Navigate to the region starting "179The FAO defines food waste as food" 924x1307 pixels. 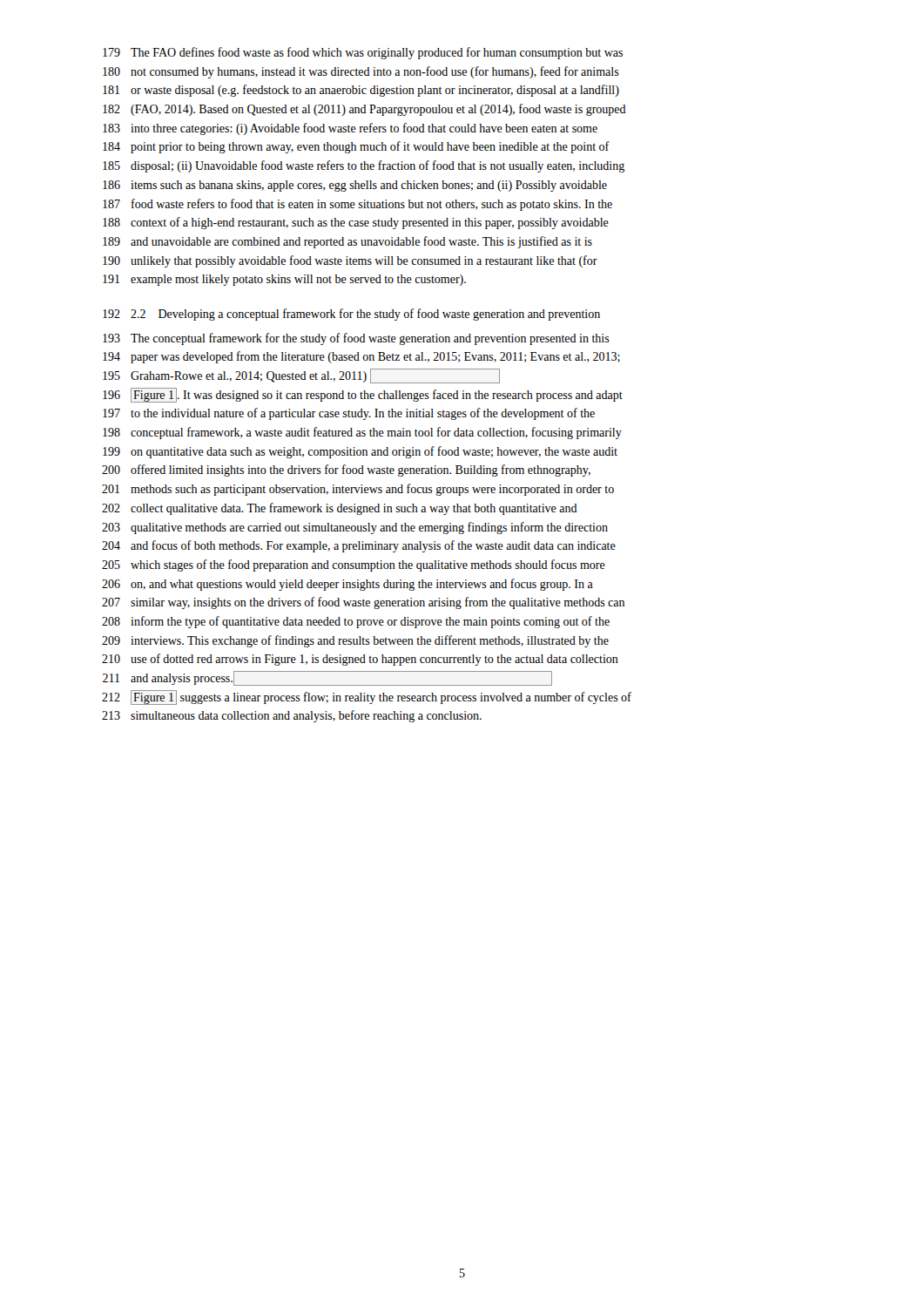pyautogui.click(x=466, y=166)
